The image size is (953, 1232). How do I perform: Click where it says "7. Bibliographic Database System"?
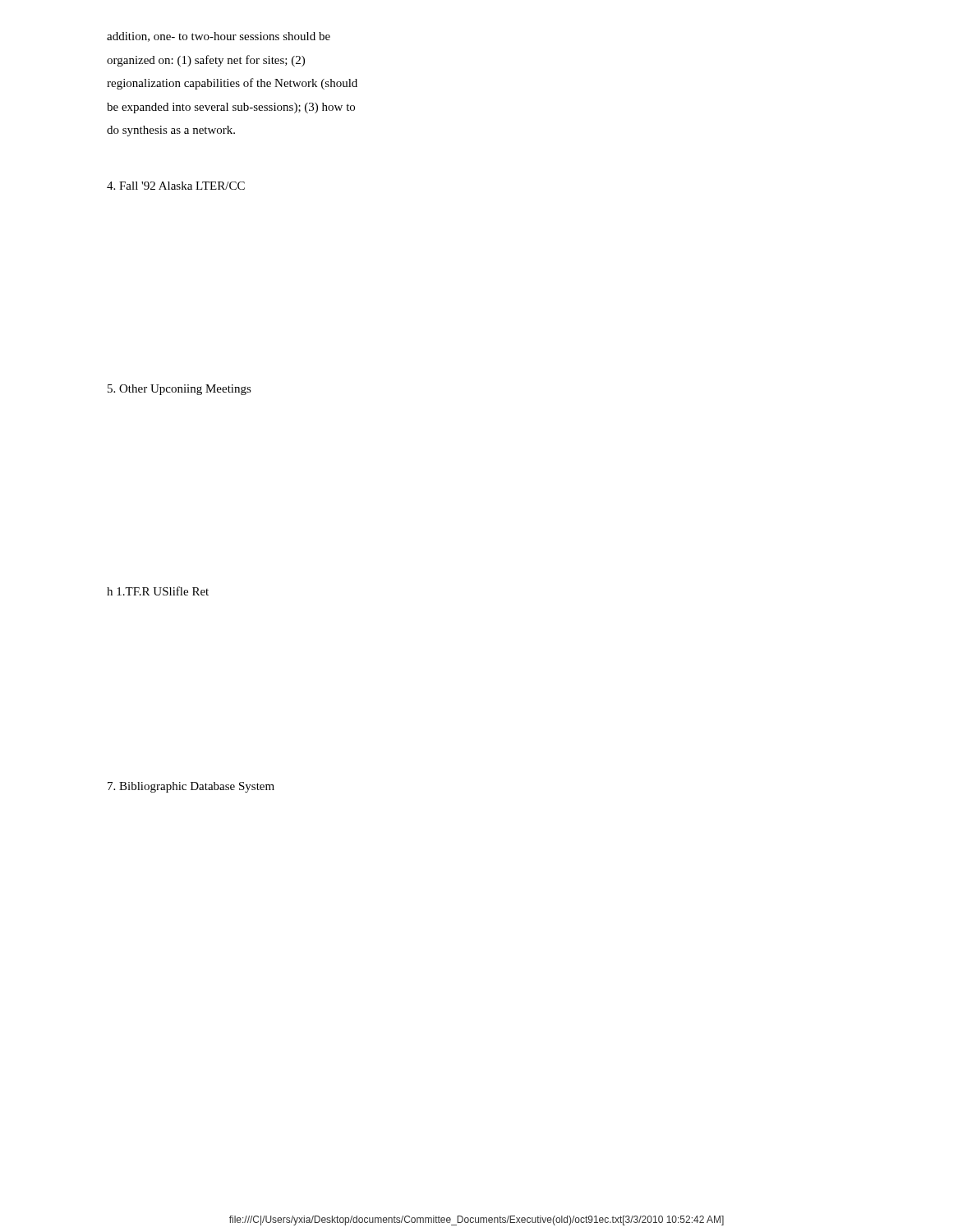point(191,786)
